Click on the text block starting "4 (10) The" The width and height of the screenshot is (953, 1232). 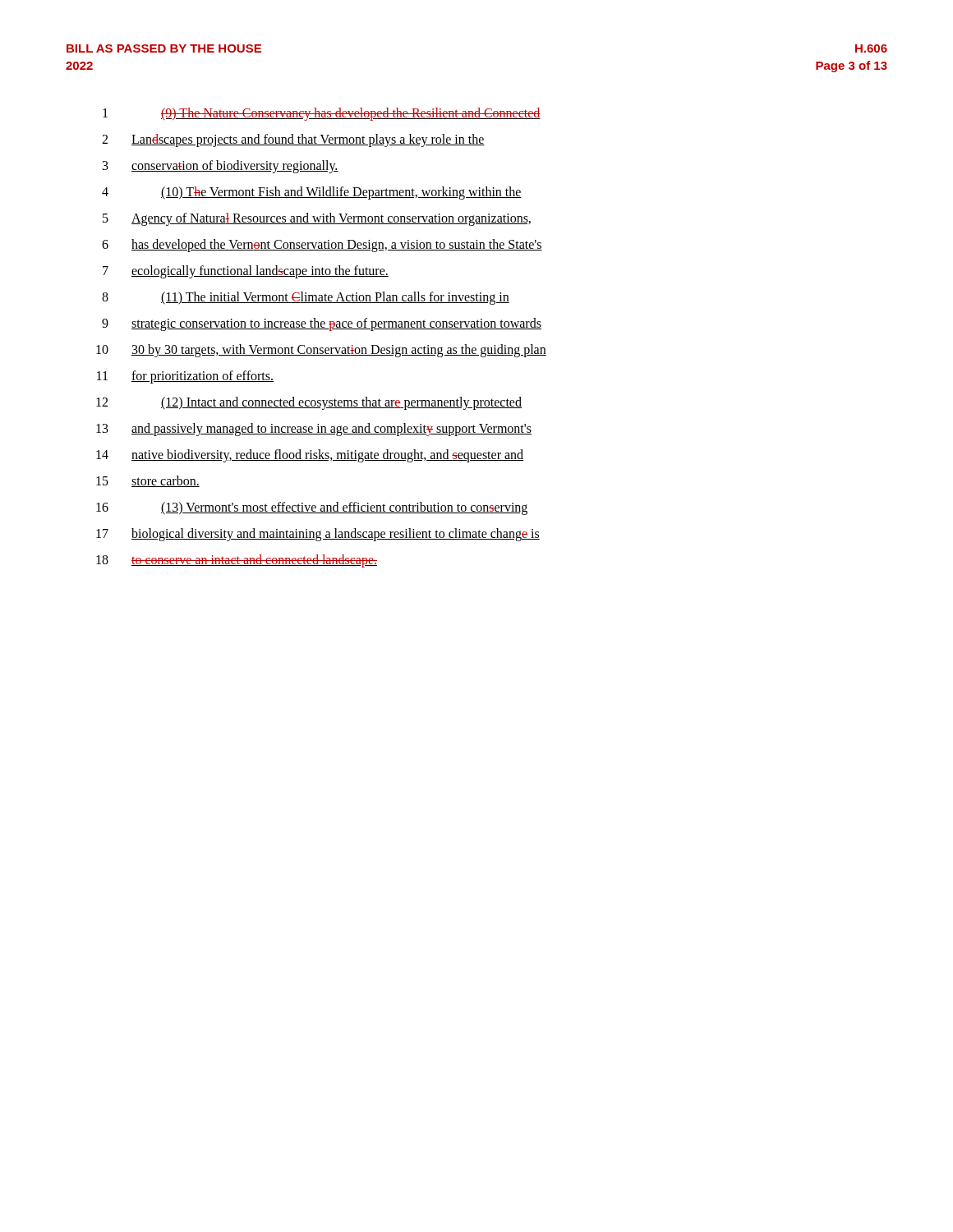[476, 192]
